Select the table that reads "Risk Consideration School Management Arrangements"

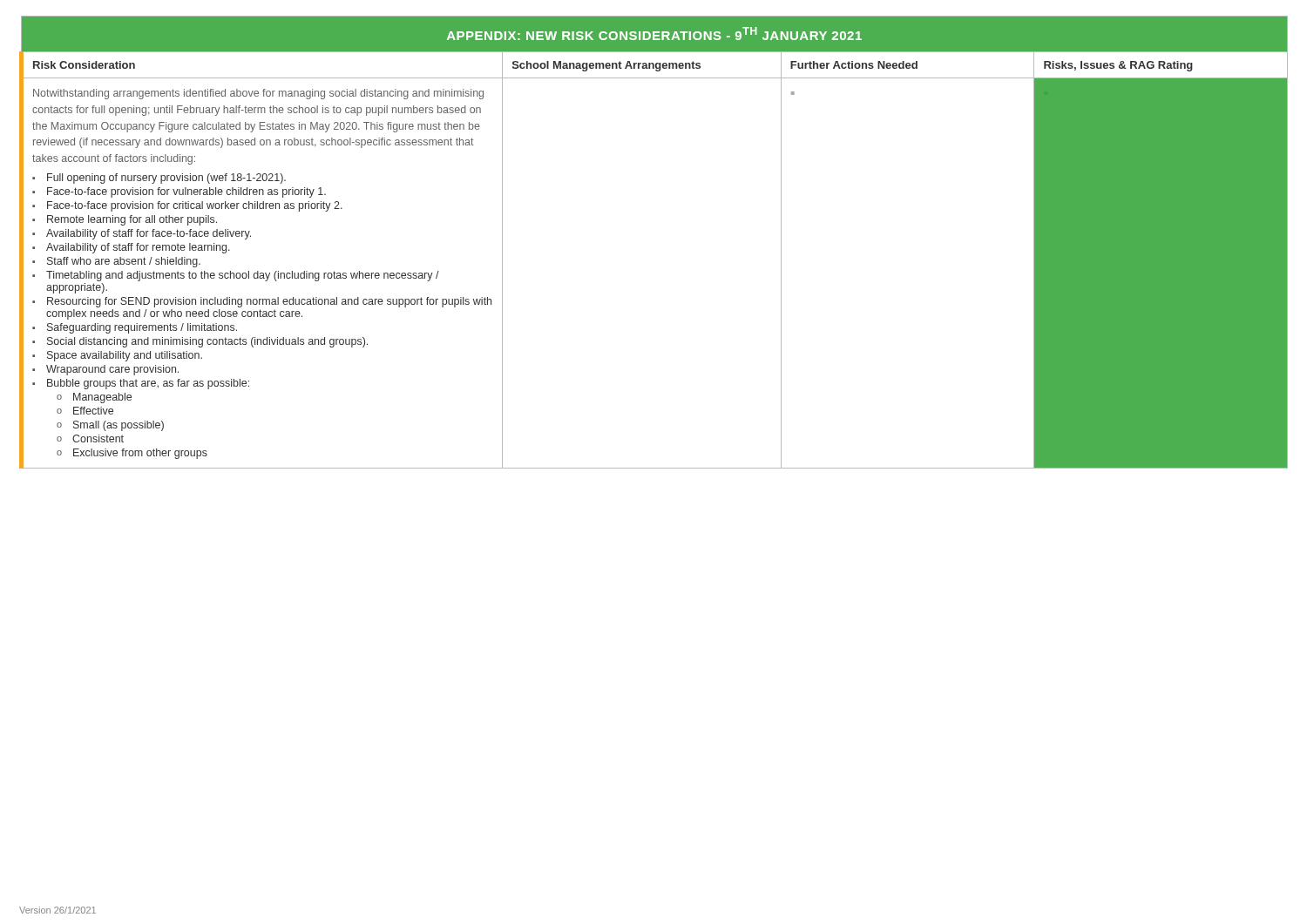click(x=654, y=65)
